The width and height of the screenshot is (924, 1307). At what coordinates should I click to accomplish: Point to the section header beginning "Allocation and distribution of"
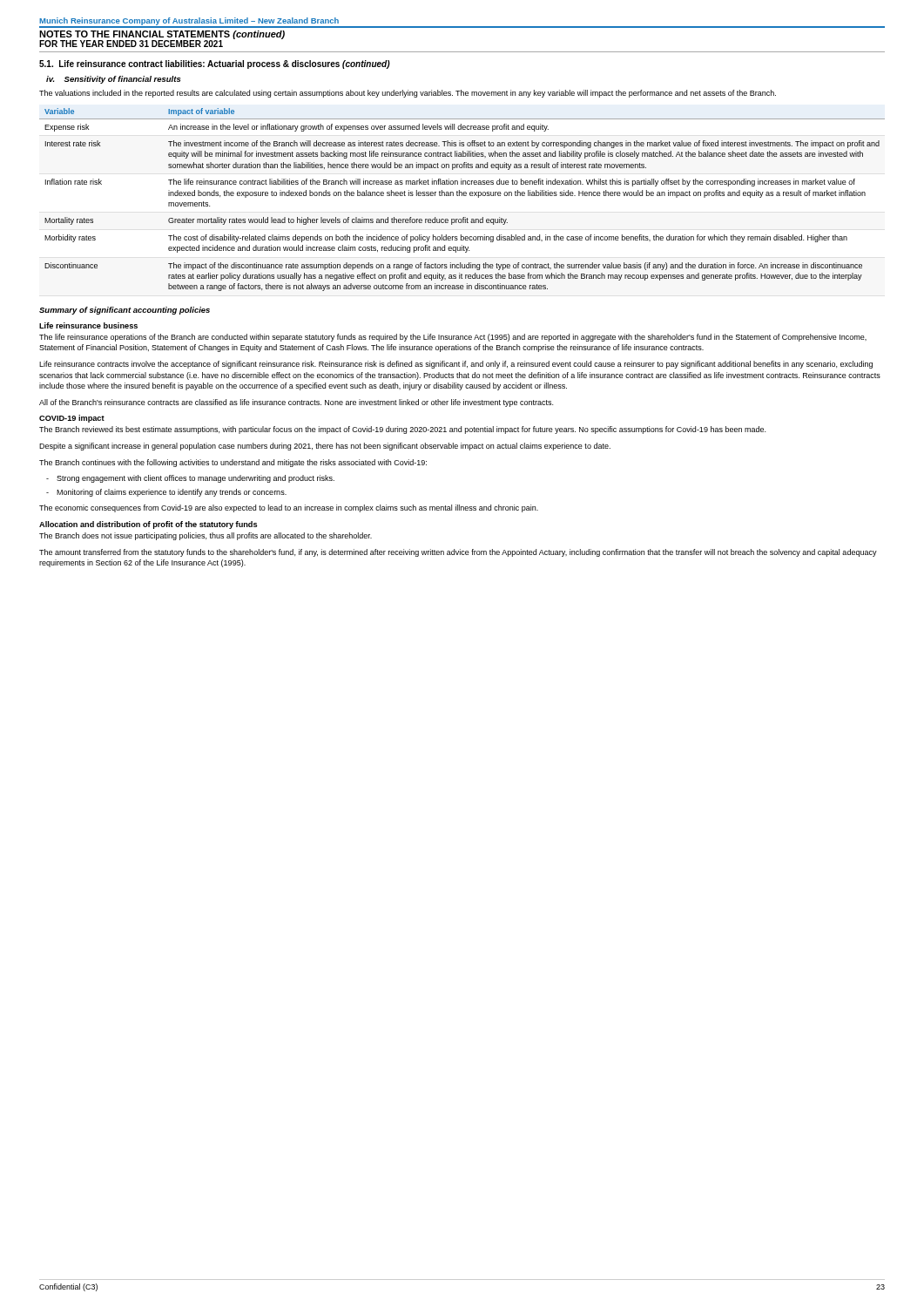coord(148,525)
